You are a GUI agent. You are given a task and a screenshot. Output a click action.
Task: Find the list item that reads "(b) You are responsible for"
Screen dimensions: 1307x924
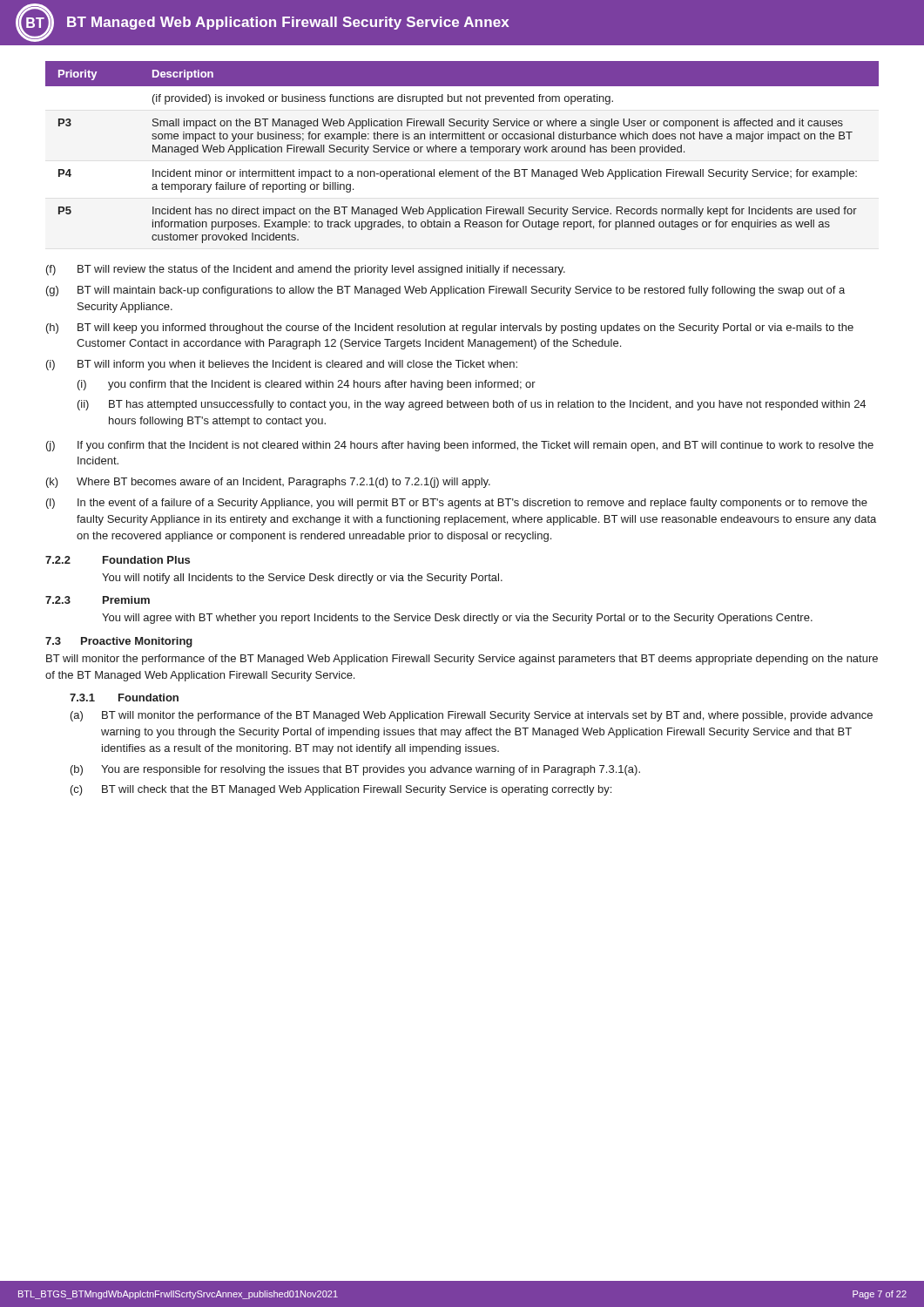click(474, 769)
